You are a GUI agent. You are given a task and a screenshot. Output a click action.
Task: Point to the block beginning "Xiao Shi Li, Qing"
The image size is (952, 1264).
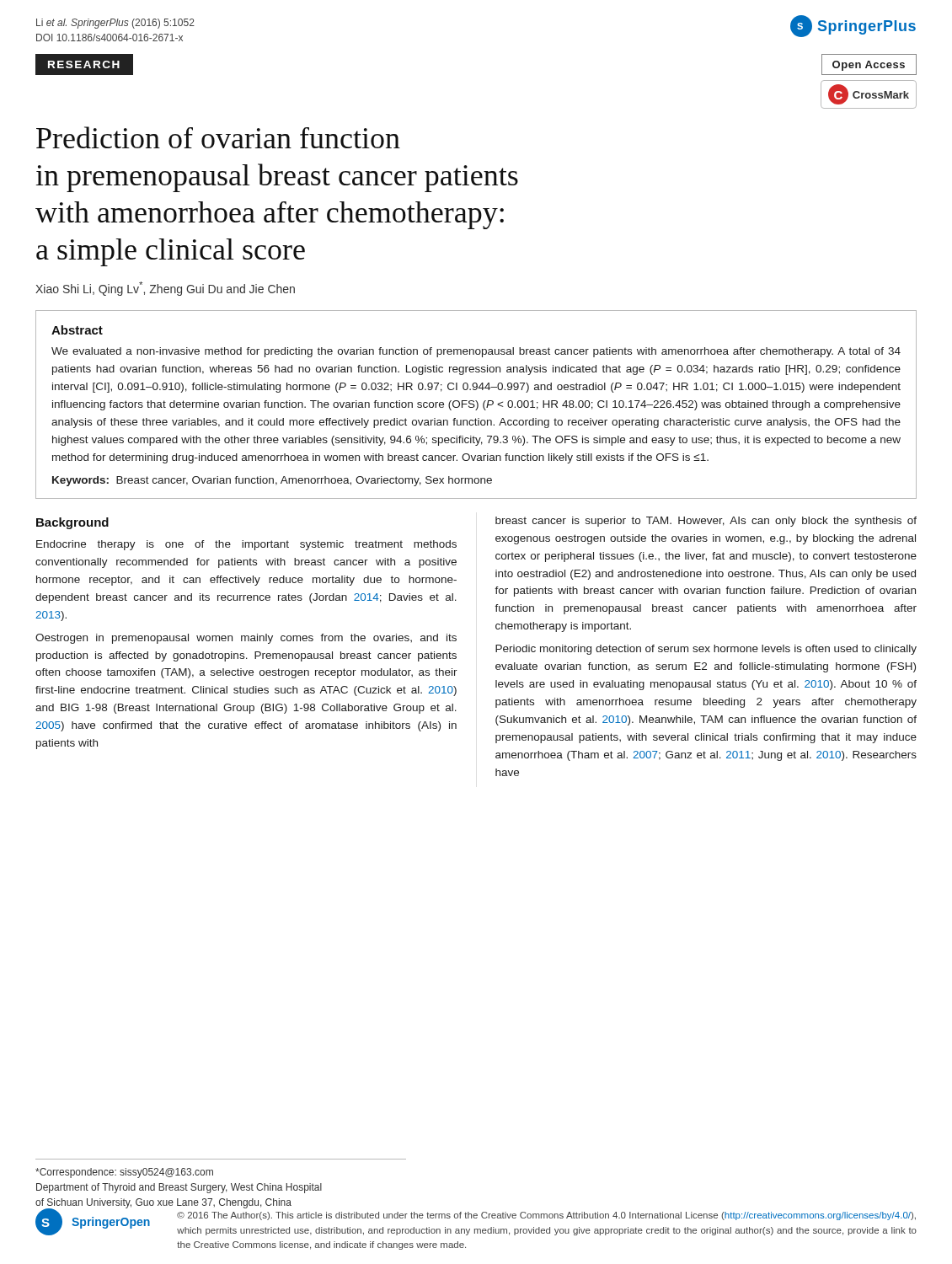click(x=166, y=287)
